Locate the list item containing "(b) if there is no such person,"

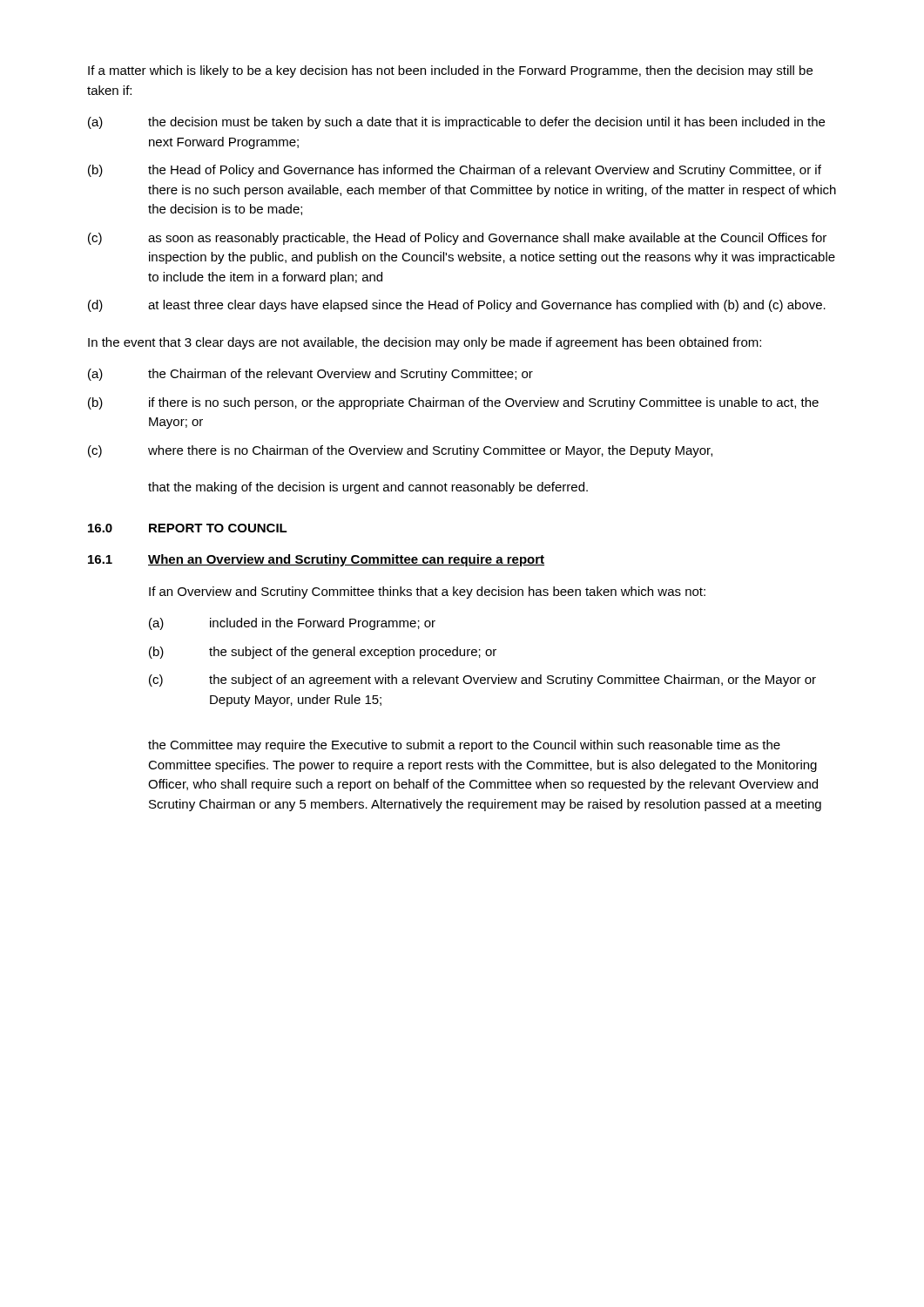click(462, 412)
